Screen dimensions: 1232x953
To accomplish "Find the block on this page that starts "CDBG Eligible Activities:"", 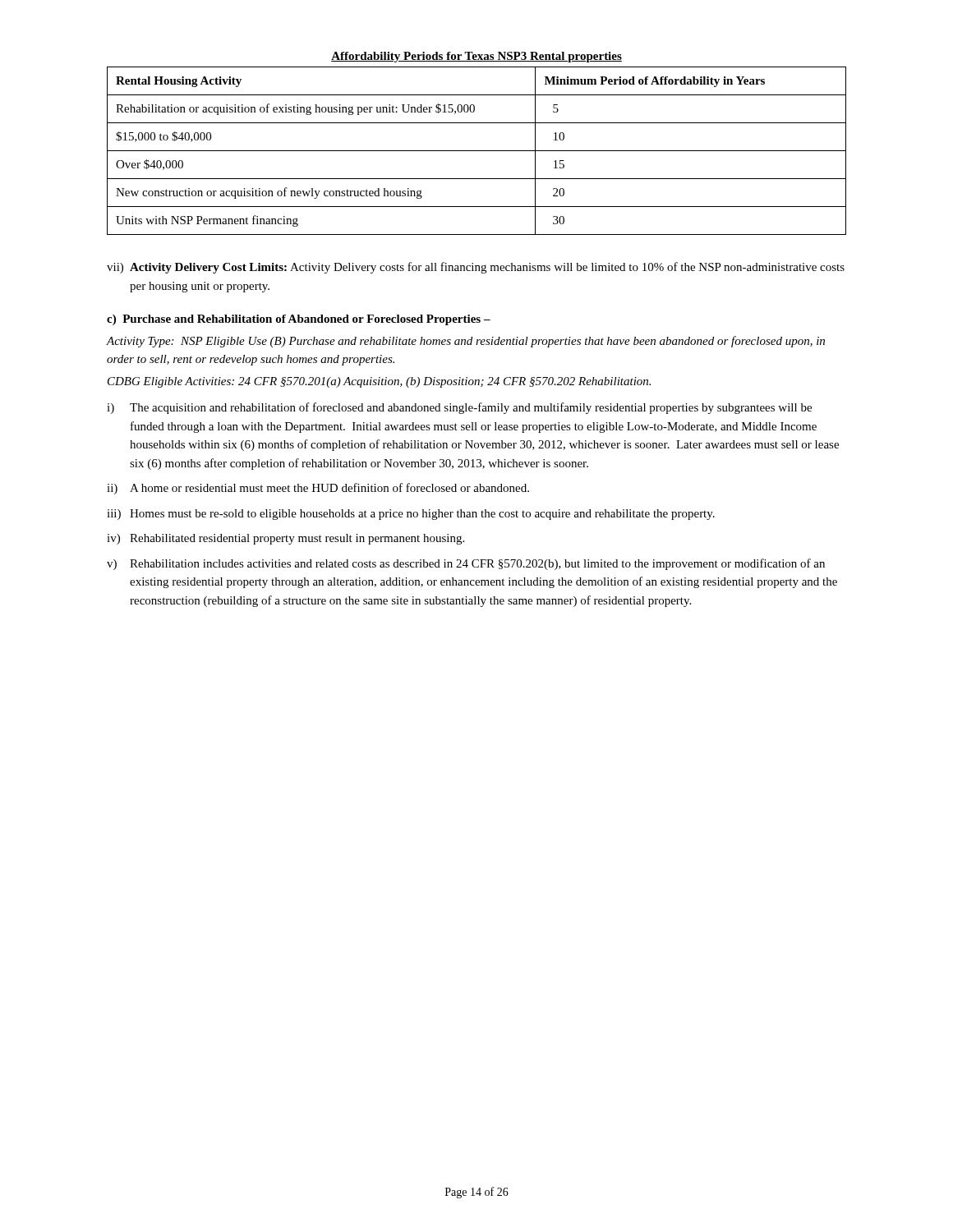I will tap(379, 381).
